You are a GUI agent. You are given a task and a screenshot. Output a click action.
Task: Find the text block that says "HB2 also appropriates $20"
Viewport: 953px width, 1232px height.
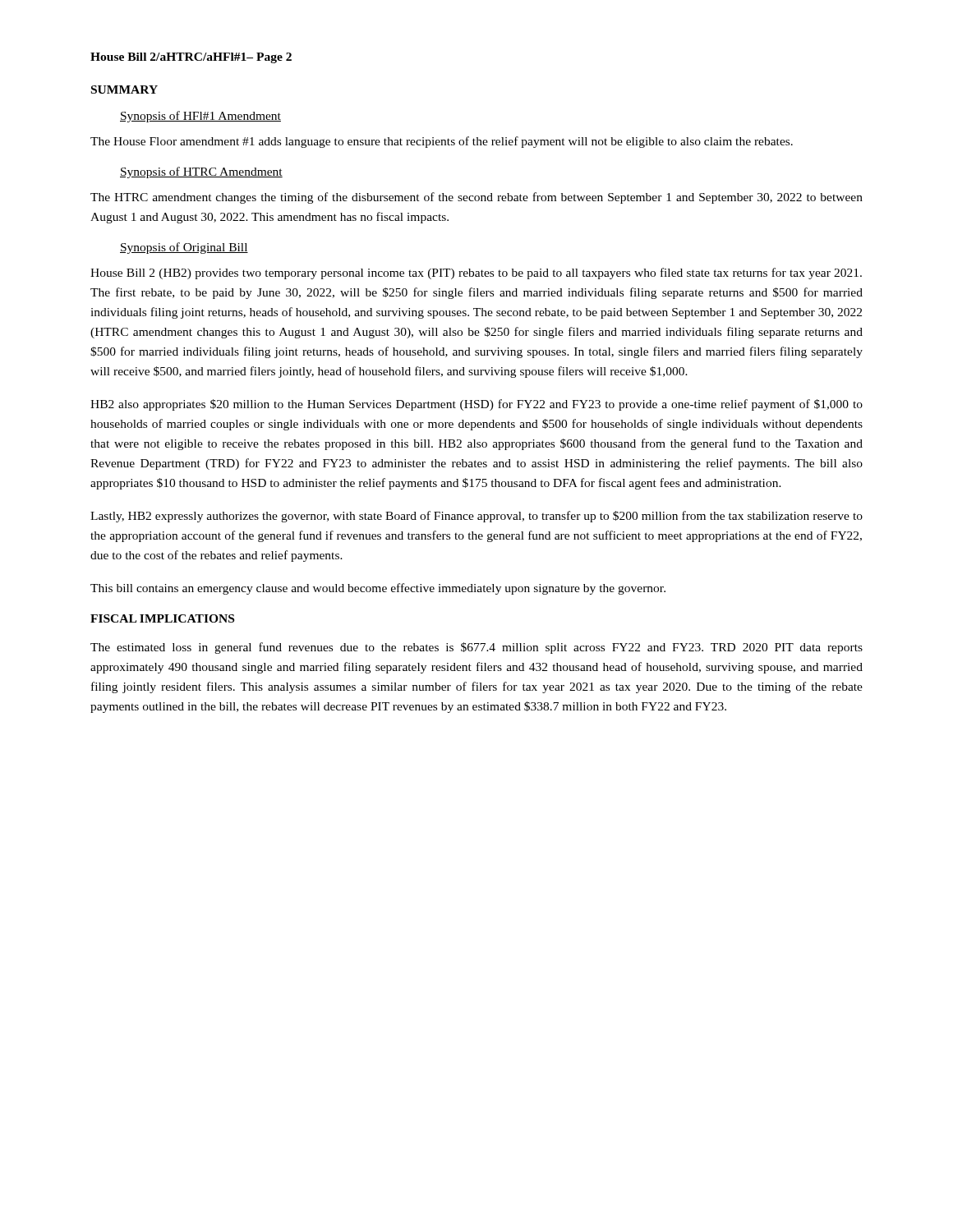pos(476,443)
